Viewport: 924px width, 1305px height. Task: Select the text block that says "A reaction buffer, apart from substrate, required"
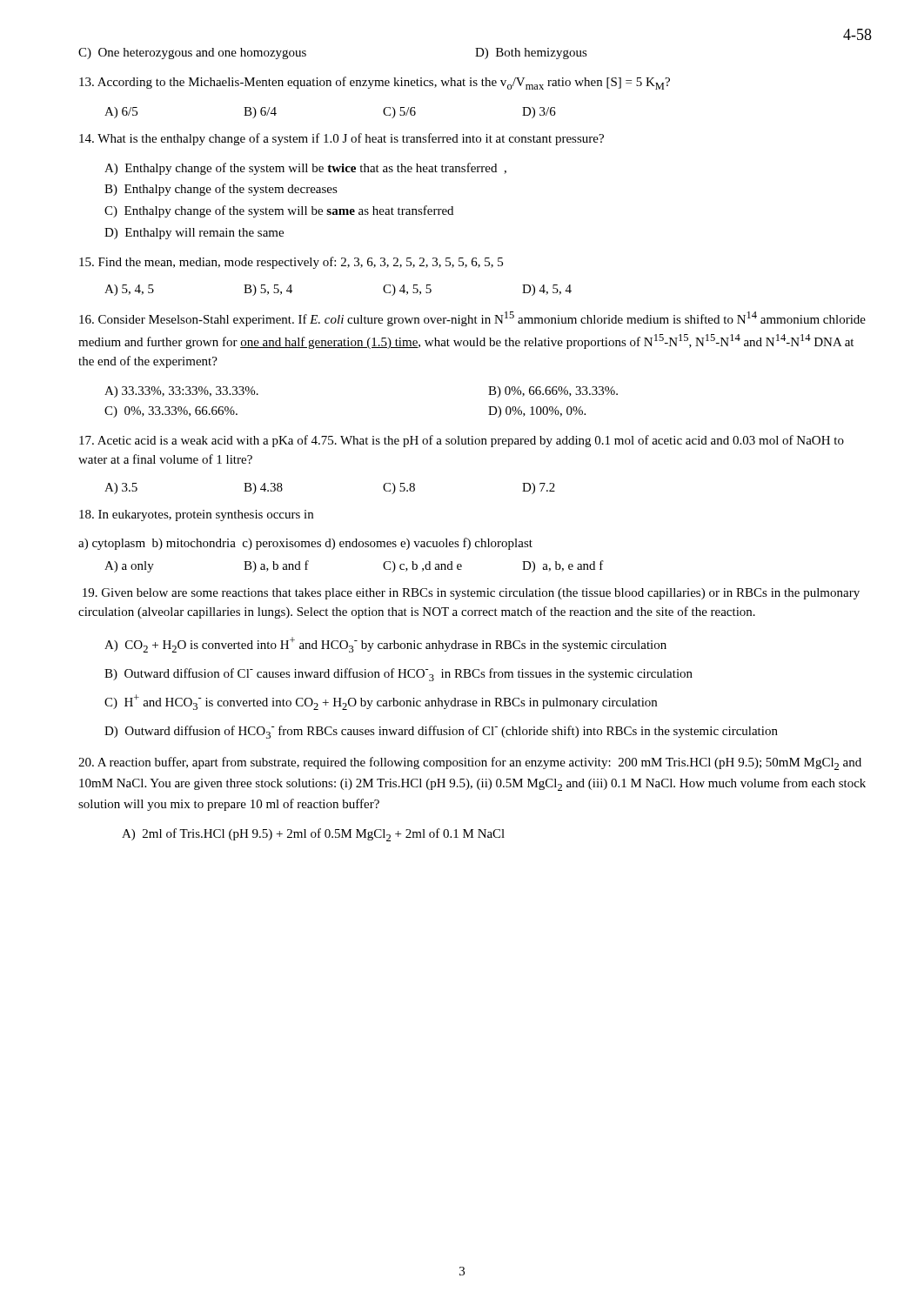pyautogui.click(x=472, y=783)
